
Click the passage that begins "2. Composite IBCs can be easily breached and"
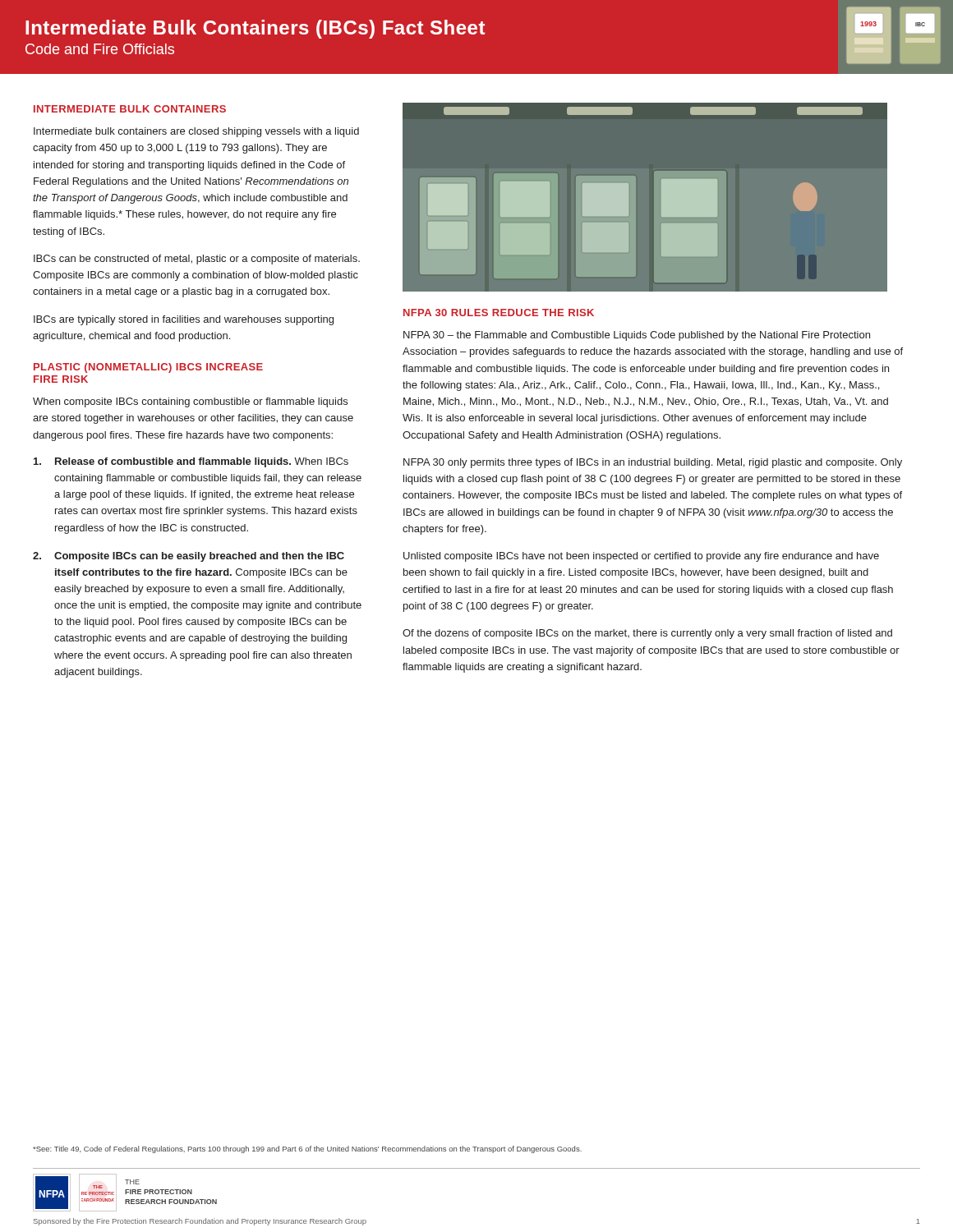(199, 614)
